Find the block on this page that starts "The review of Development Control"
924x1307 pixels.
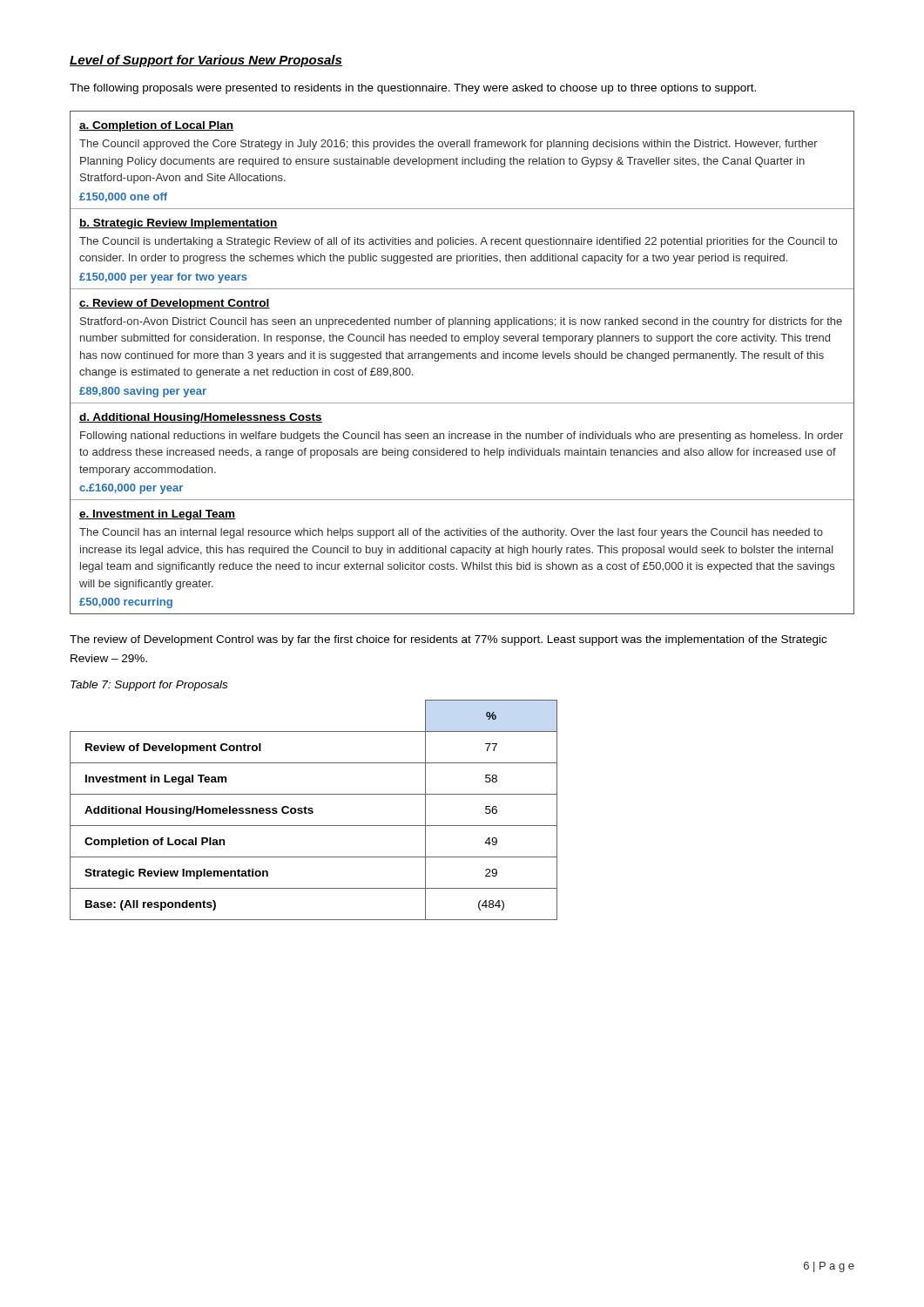(448, 649)
